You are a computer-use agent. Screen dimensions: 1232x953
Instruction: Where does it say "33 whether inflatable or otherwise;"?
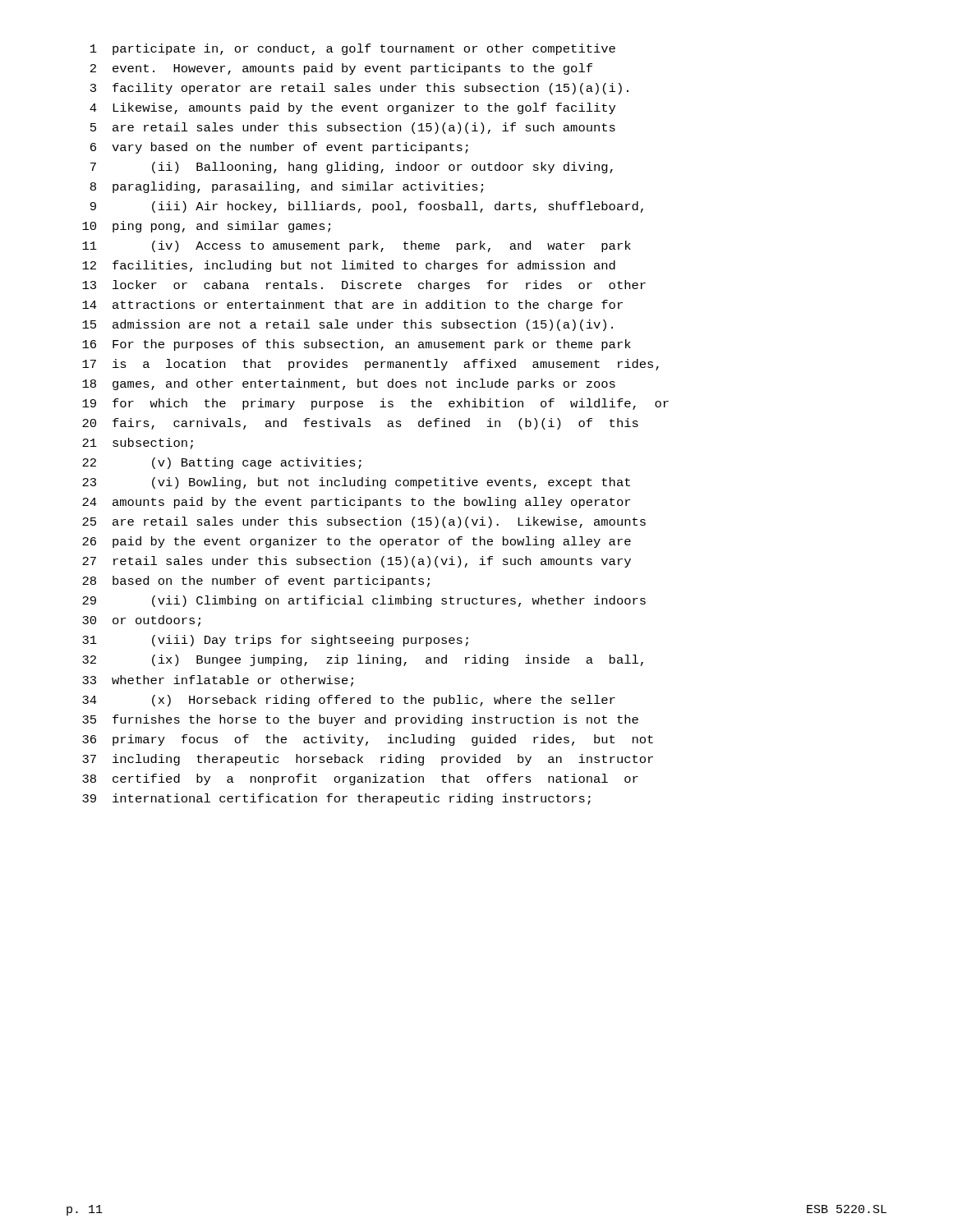[x=218, y=681]
